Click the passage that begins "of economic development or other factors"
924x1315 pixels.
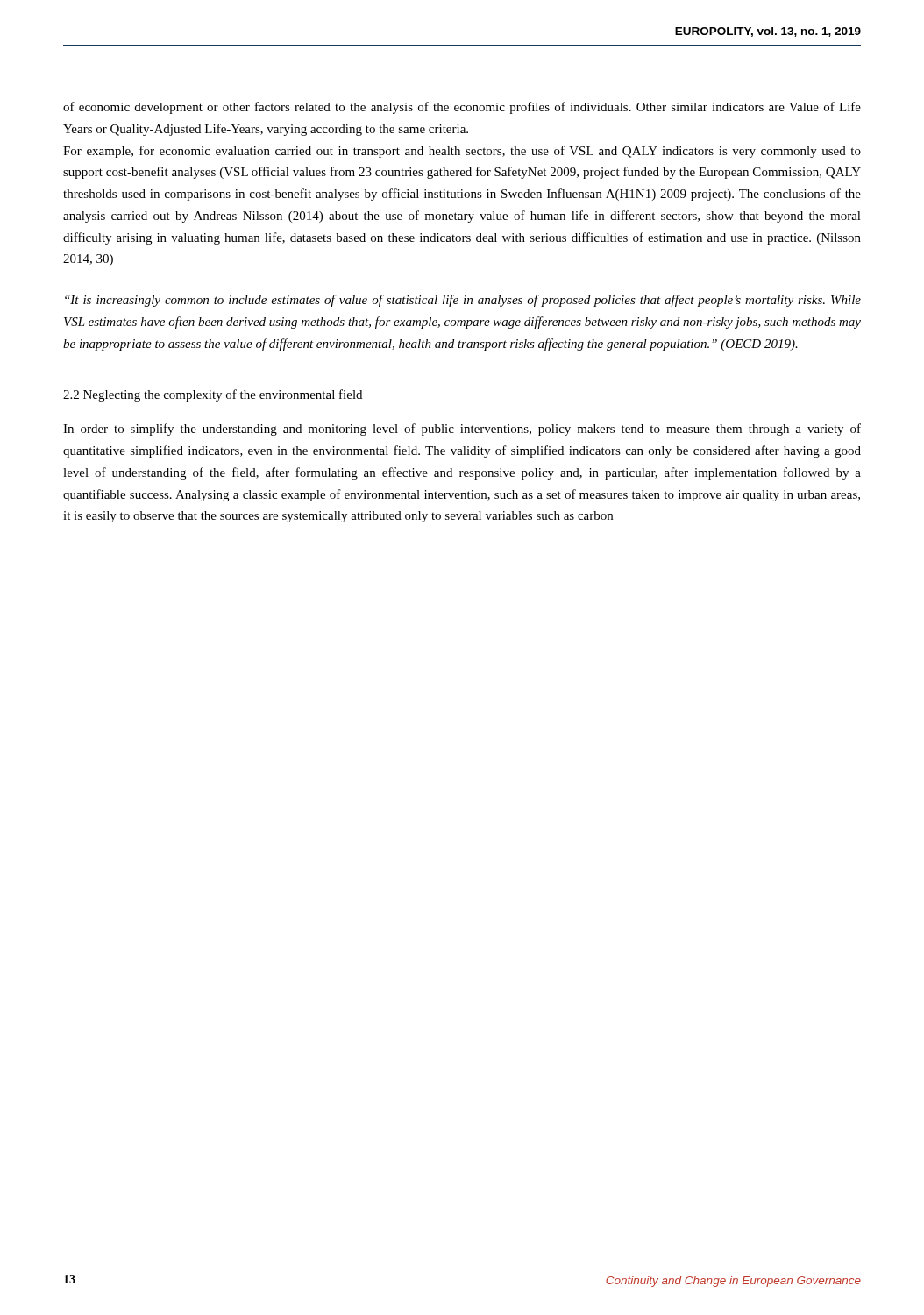click(x=462, y=183)
